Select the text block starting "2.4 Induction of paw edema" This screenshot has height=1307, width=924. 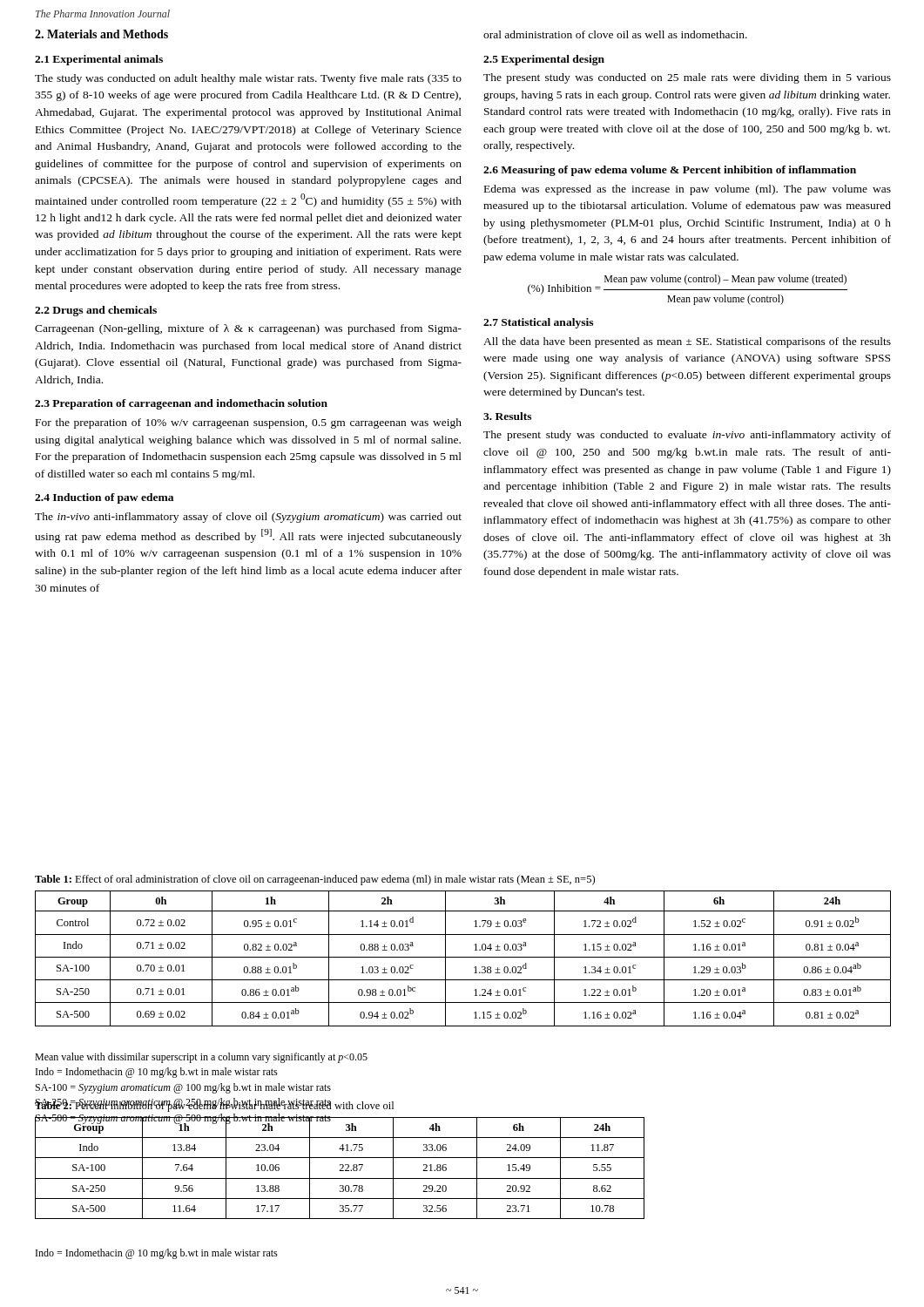104,498
